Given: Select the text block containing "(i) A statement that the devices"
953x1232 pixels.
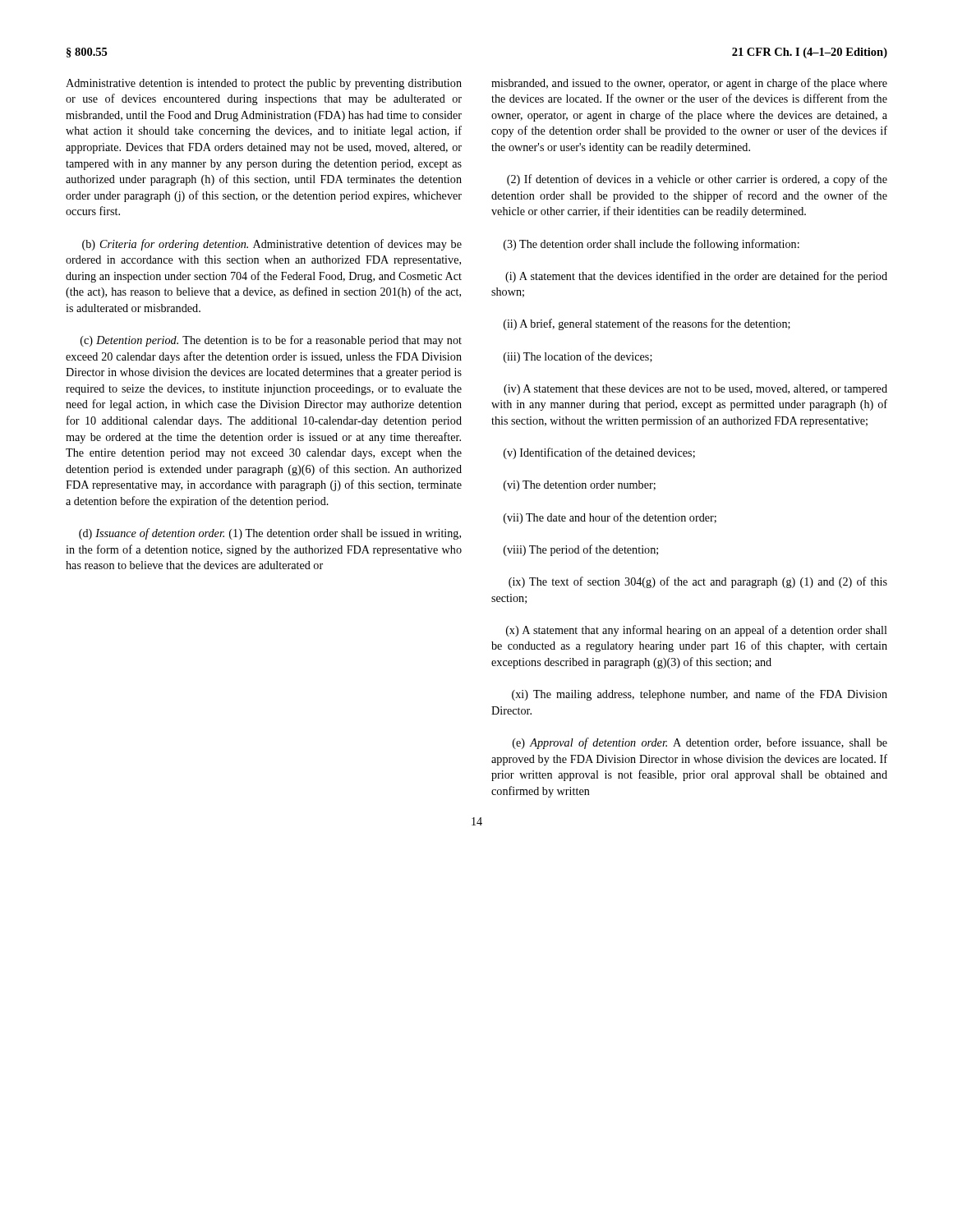Looking at the screenshot, I should click(689, 284).
